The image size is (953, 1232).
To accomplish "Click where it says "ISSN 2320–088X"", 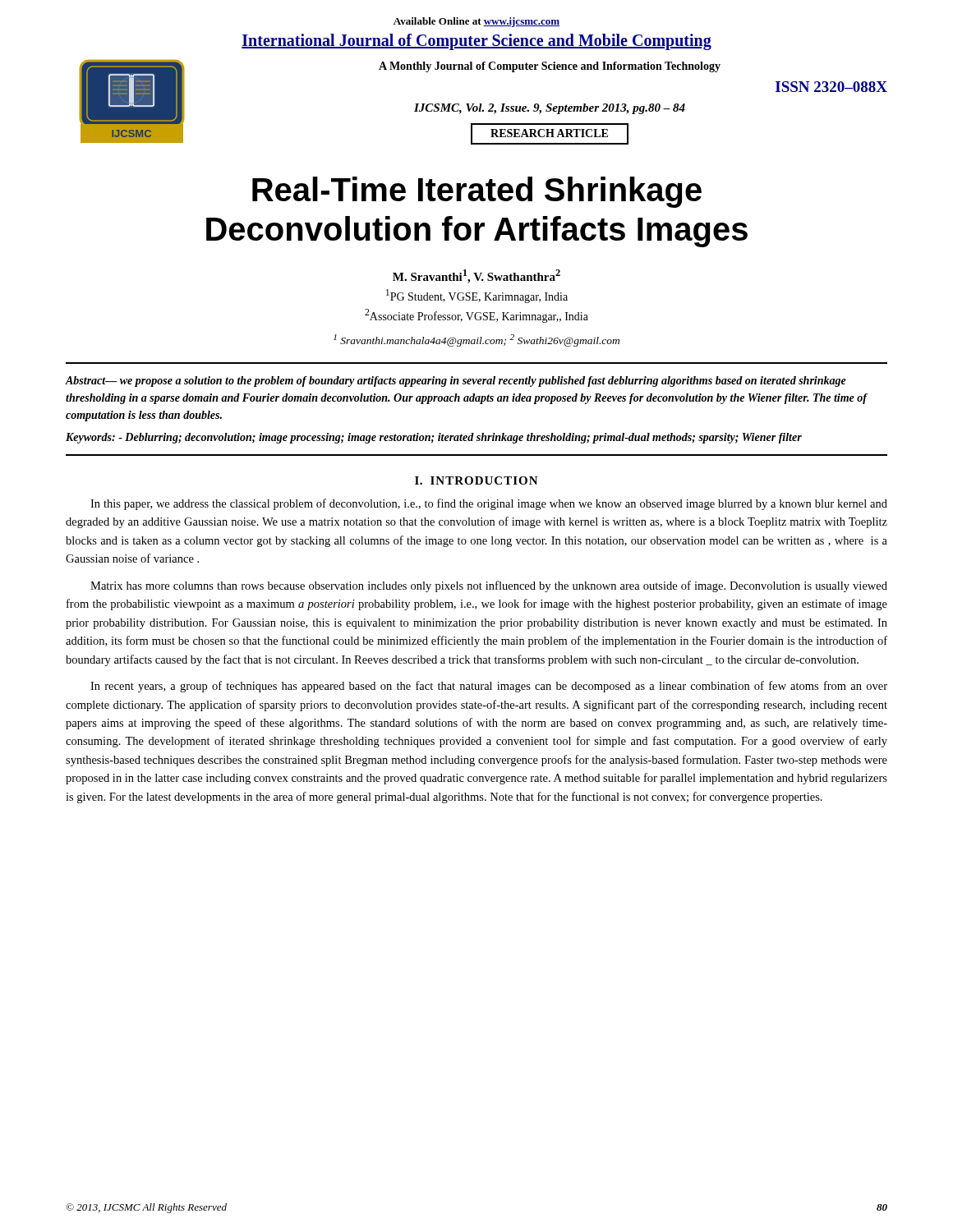I will (x=831, y=86).
